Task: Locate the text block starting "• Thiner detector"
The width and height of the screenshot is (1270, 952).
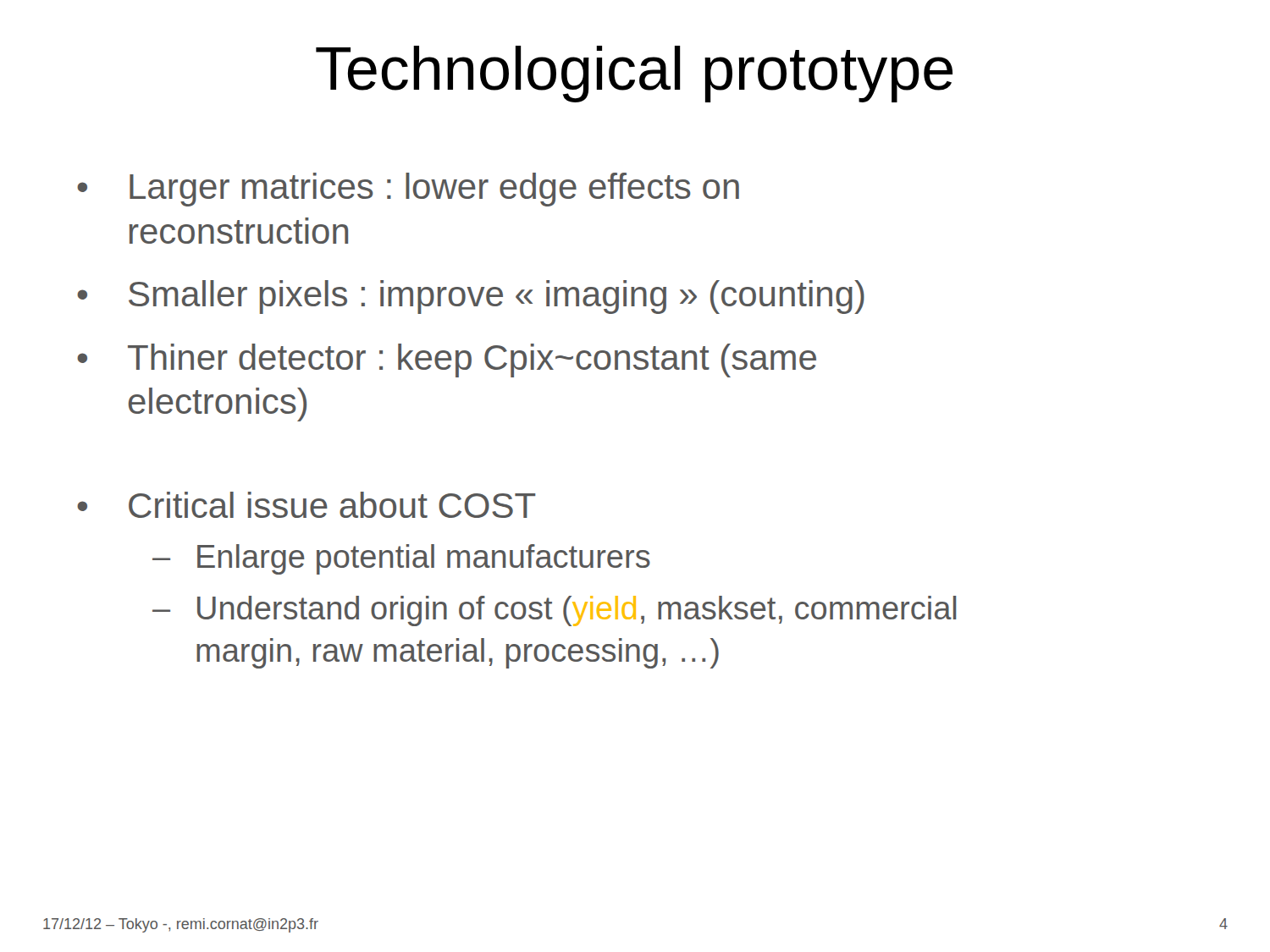Action: coord(652,380)
